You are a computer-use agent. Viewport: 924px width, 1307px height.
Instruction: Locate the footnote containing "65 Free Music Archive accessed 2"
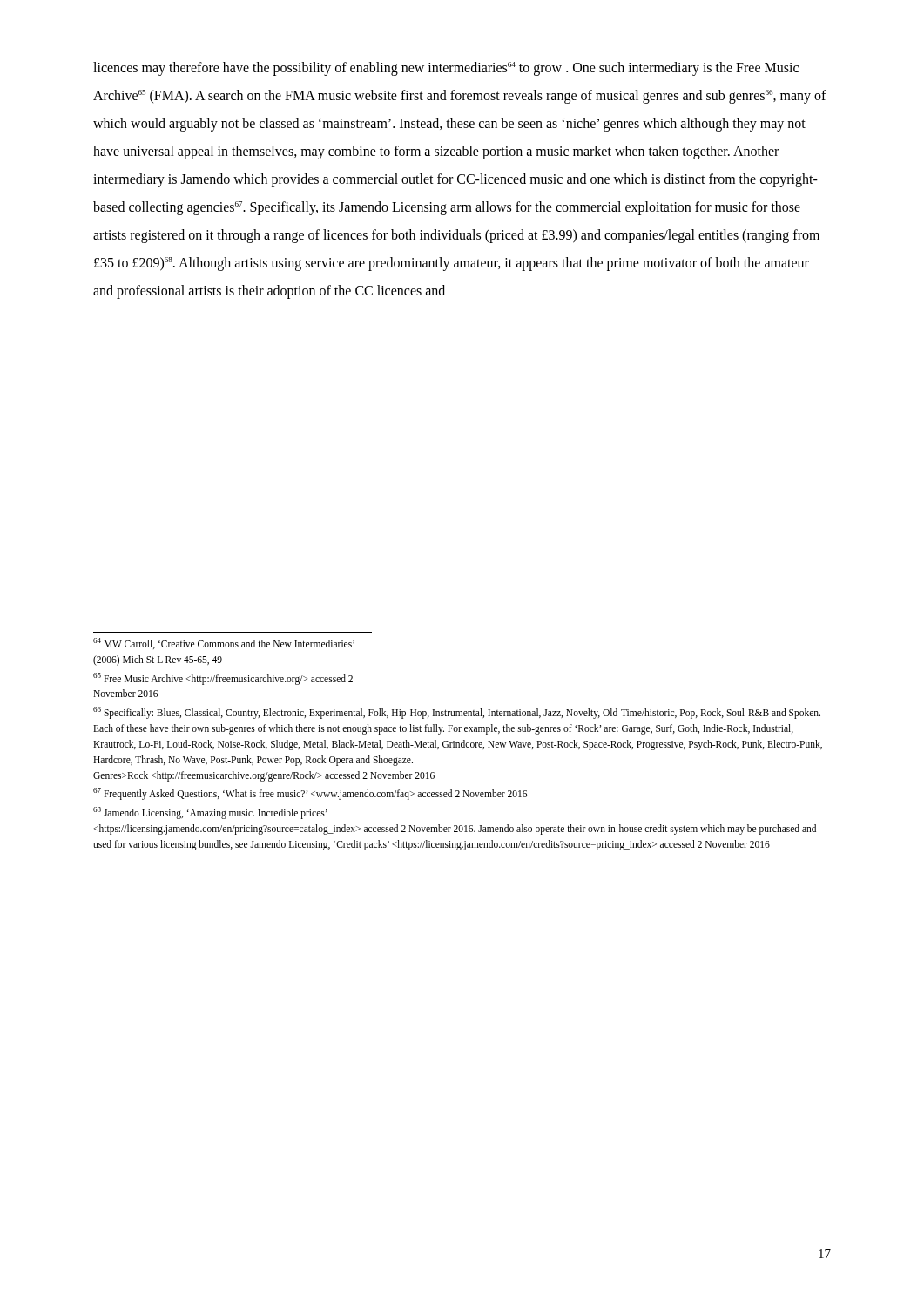point(223,685)
